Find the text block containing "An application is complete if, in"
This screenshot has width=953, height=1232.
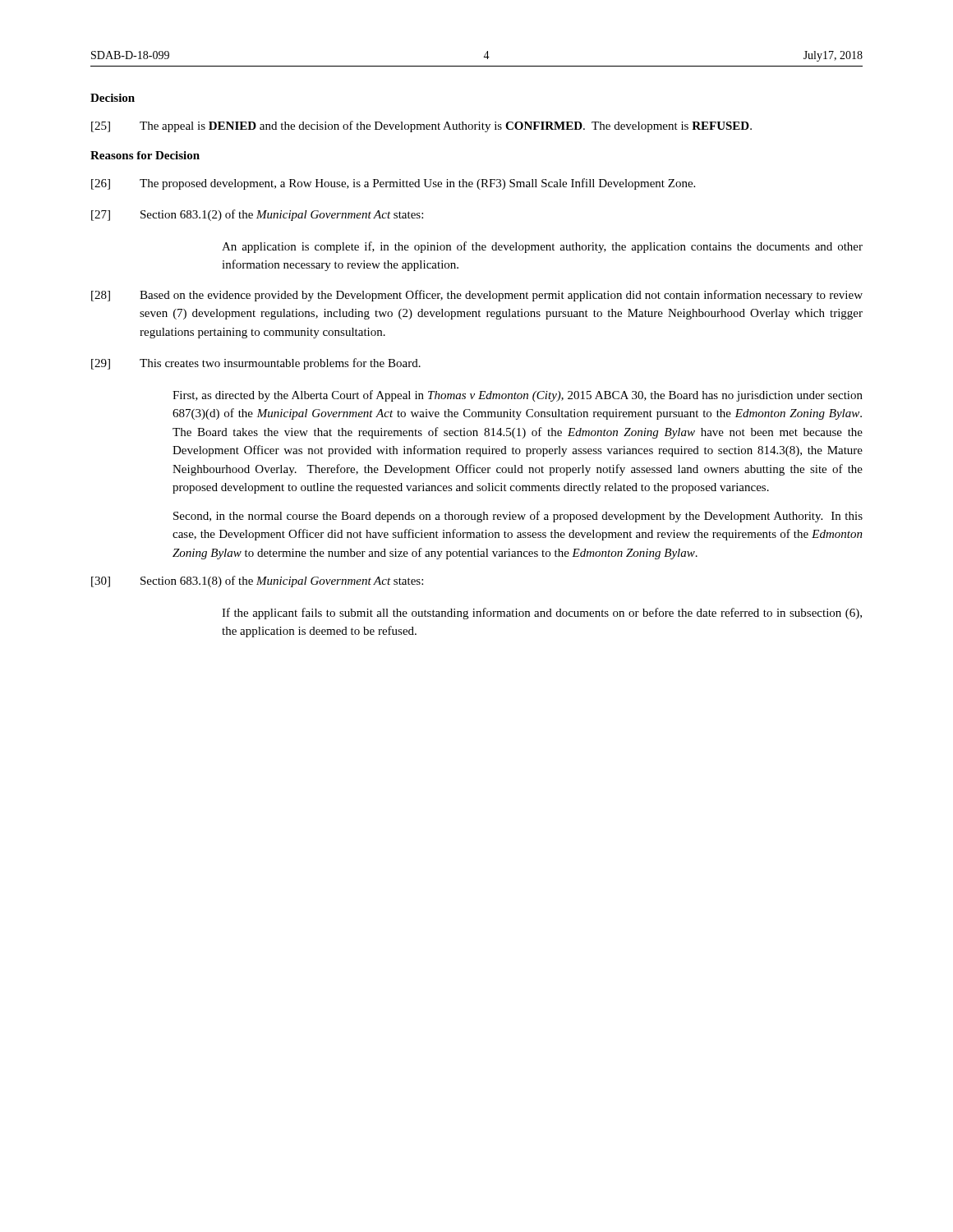click(542, 255)
